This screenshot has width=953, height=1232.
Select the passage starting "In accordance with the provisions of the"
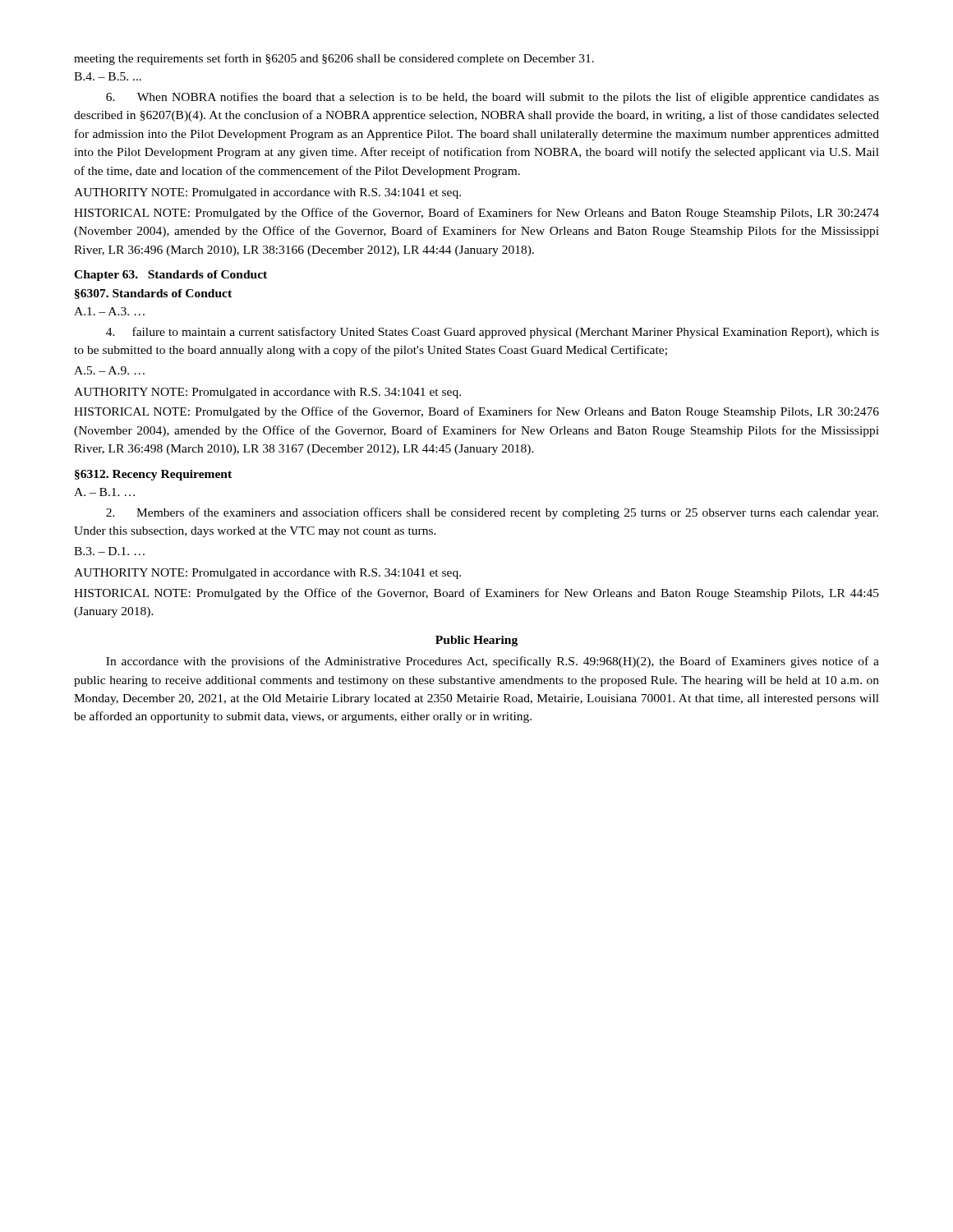pos(476,689)
